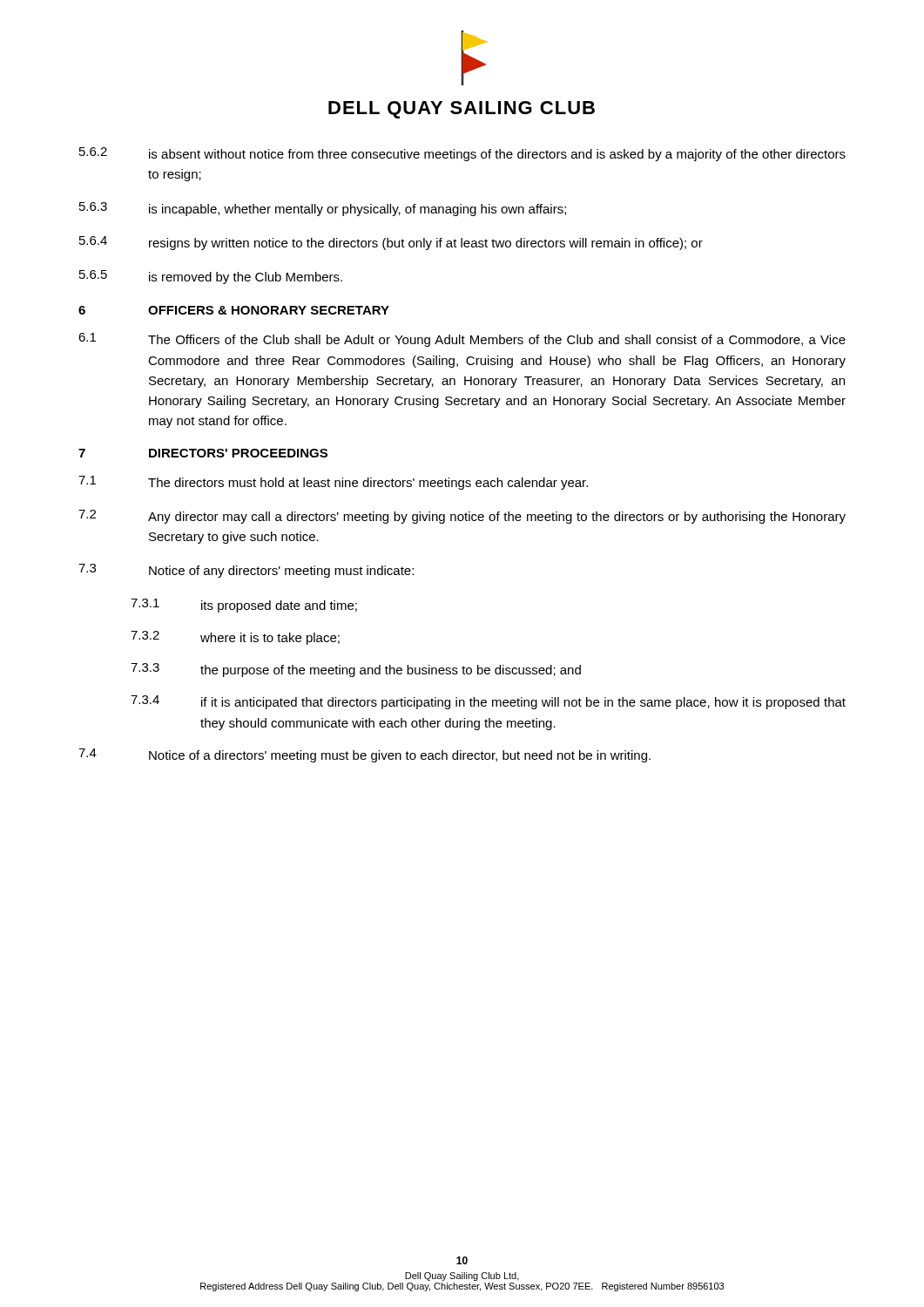Locate the section header containing "6 OFFICERS & HONORARY SECRETARY"
This screenshot has width=924, height=1307.
234,310
